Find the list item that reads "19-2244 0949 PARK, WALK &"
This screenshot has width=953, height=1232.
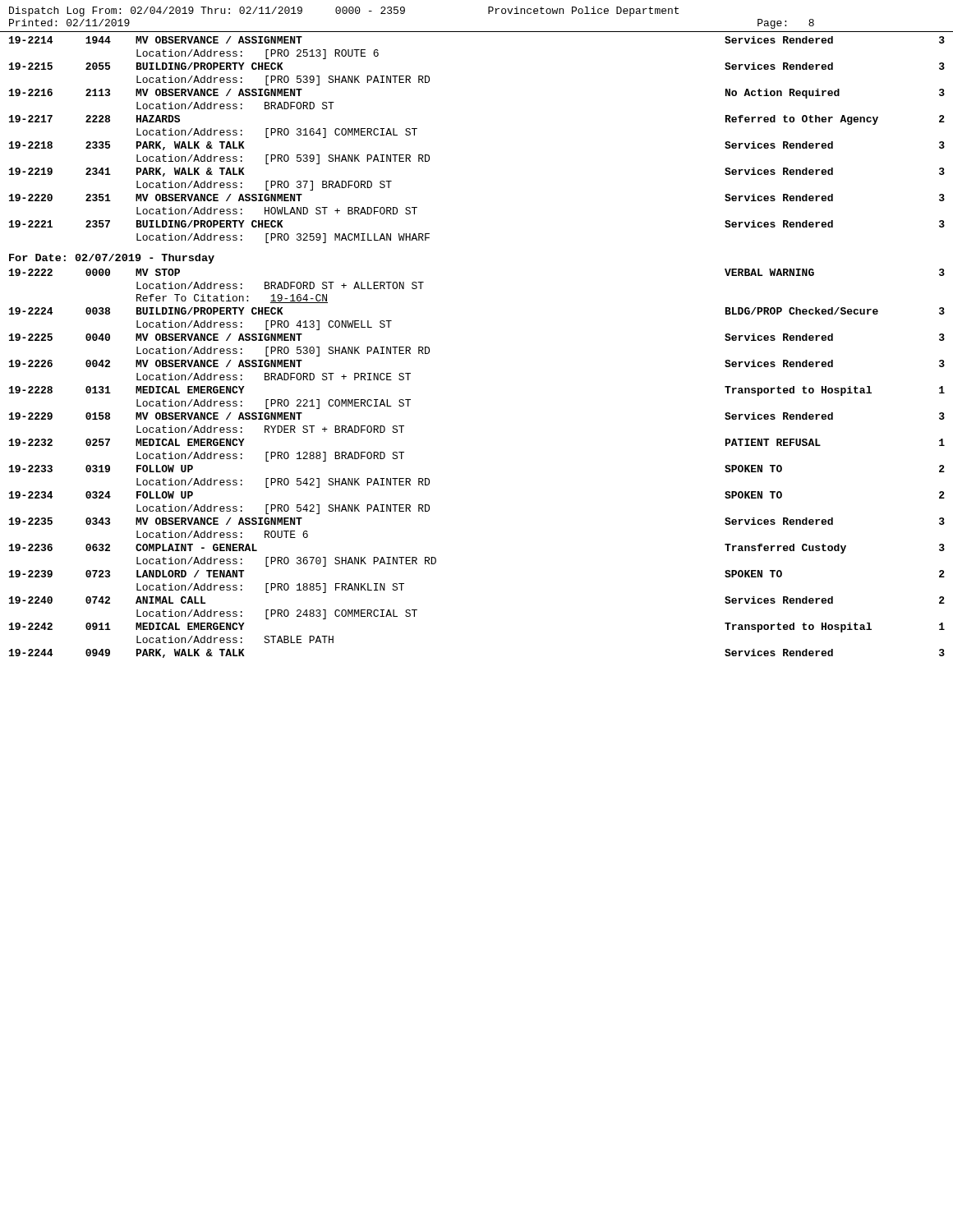pos(31,653)
